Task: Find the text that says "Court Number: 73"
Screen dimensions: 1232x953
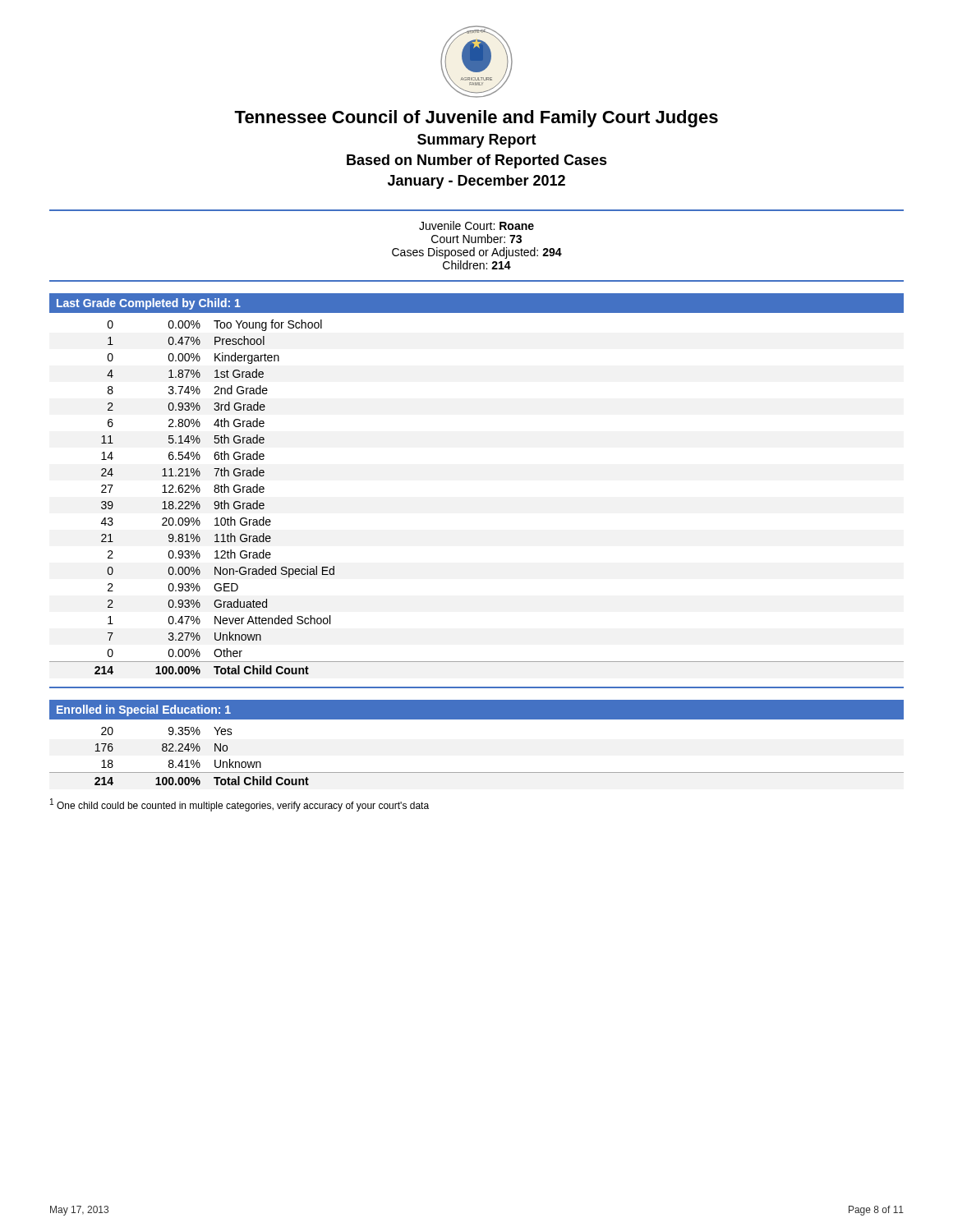Action: pyautogui.click(x=476, y=239)
